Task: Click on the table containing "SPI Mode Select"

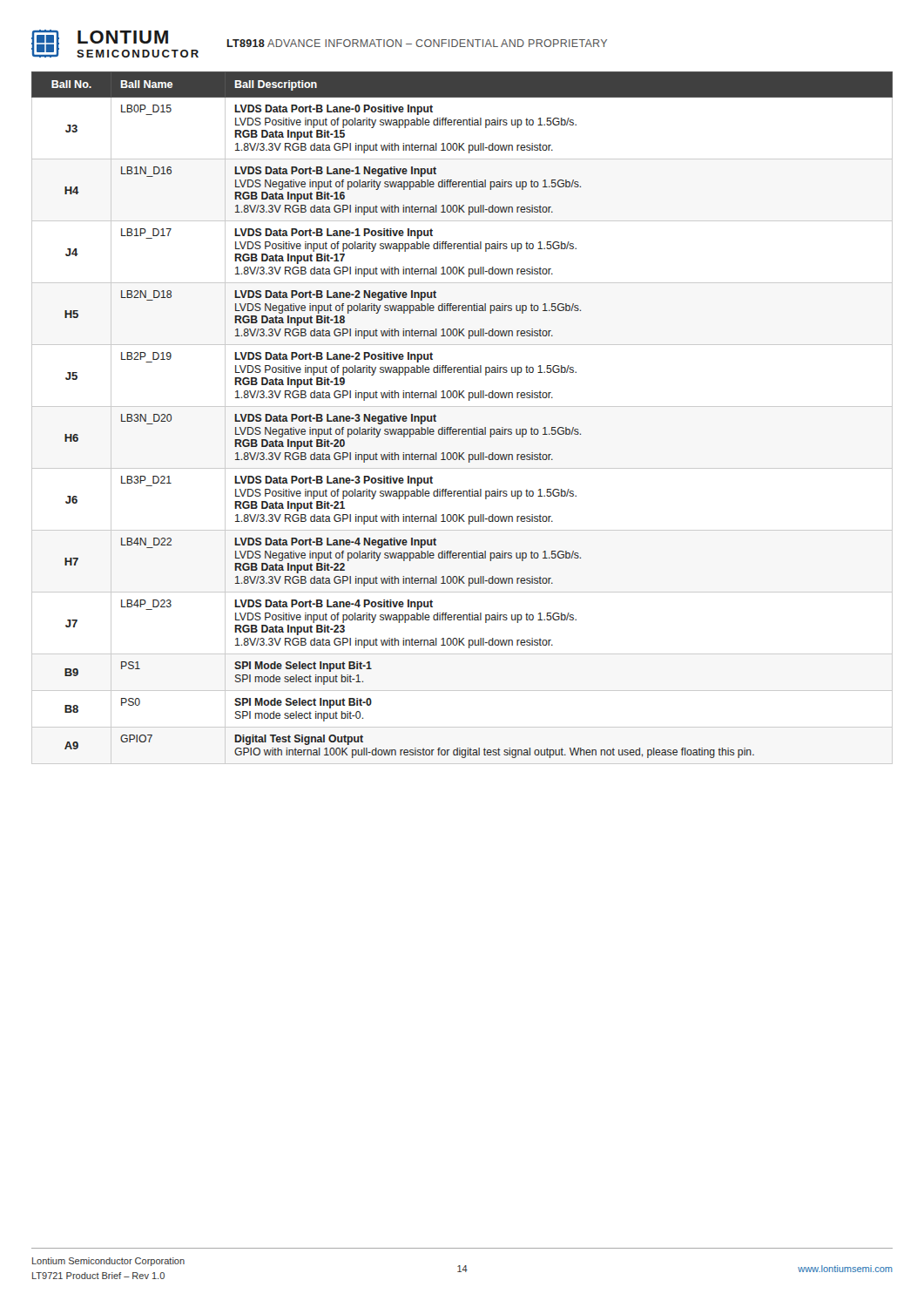Action: click(462, 418)
